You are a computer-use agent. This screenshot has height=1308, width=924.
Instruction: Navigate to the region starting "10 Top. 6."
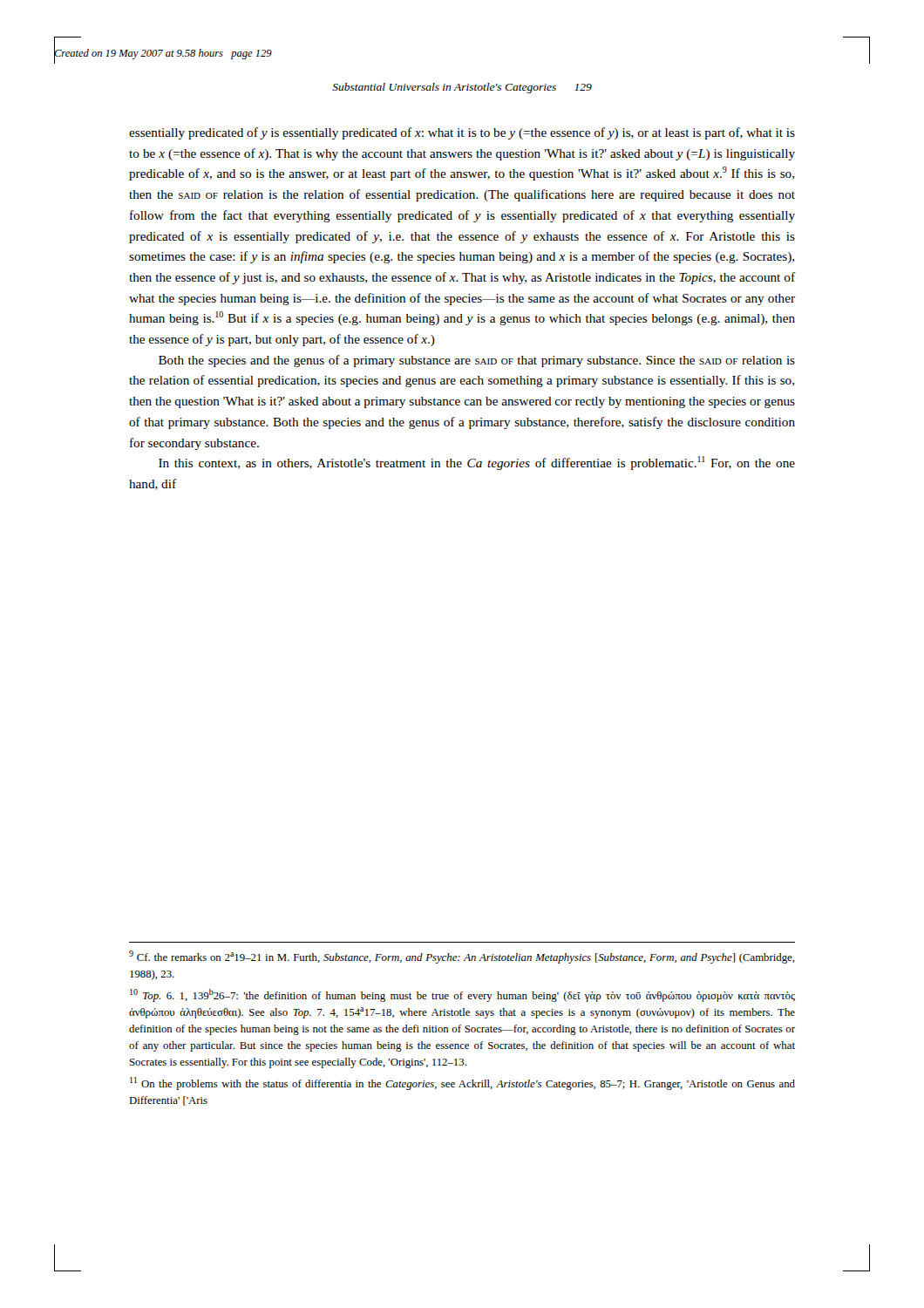tap(462, 1028)
